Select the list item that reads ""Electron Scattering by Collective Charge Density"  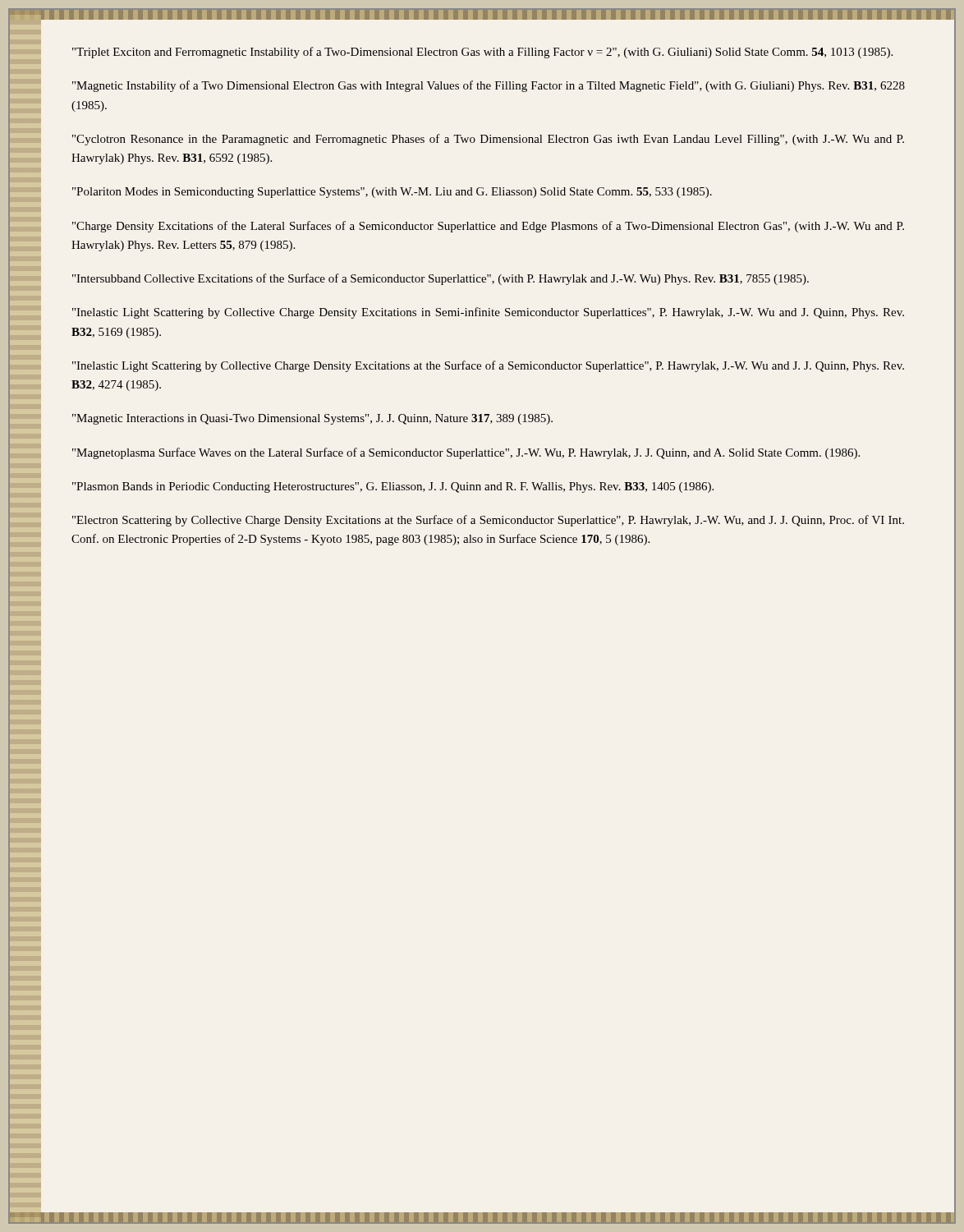(x=488, y=529)
